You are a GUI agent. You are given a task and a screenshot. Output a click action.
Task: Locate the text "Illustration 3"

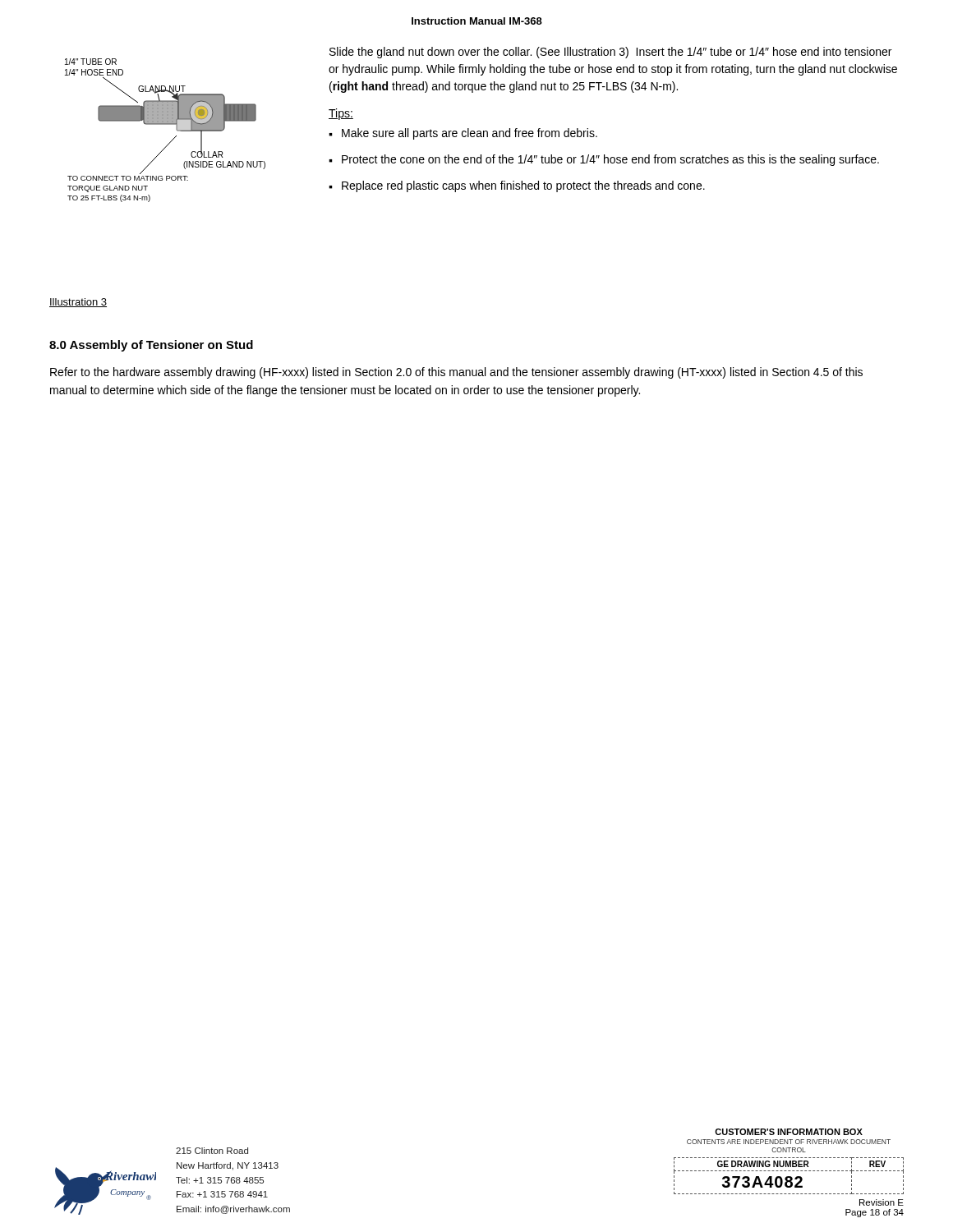click(78, 302)
